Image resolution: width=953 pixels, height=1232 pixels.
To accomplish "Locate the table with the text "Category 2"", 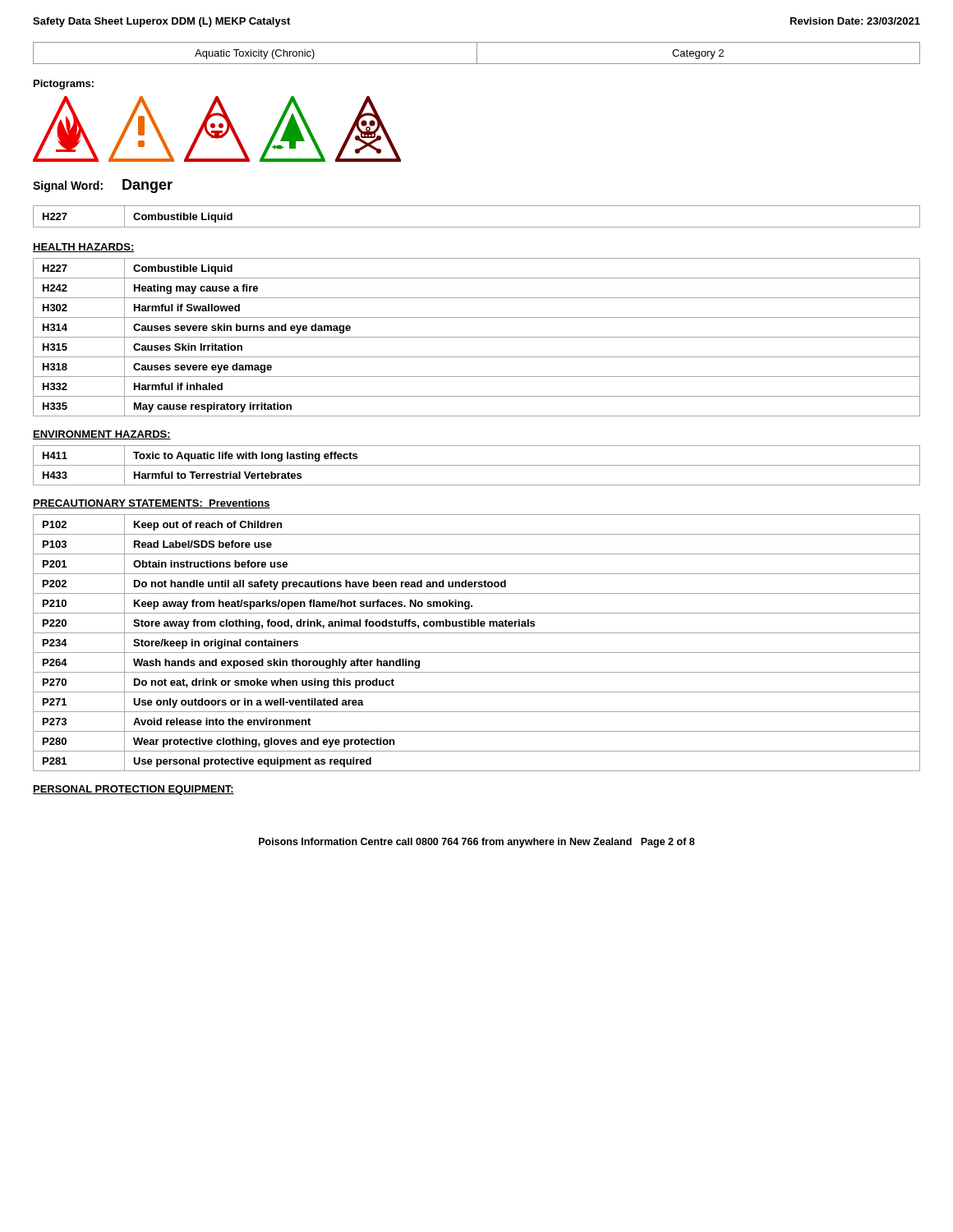I will 476,53.
